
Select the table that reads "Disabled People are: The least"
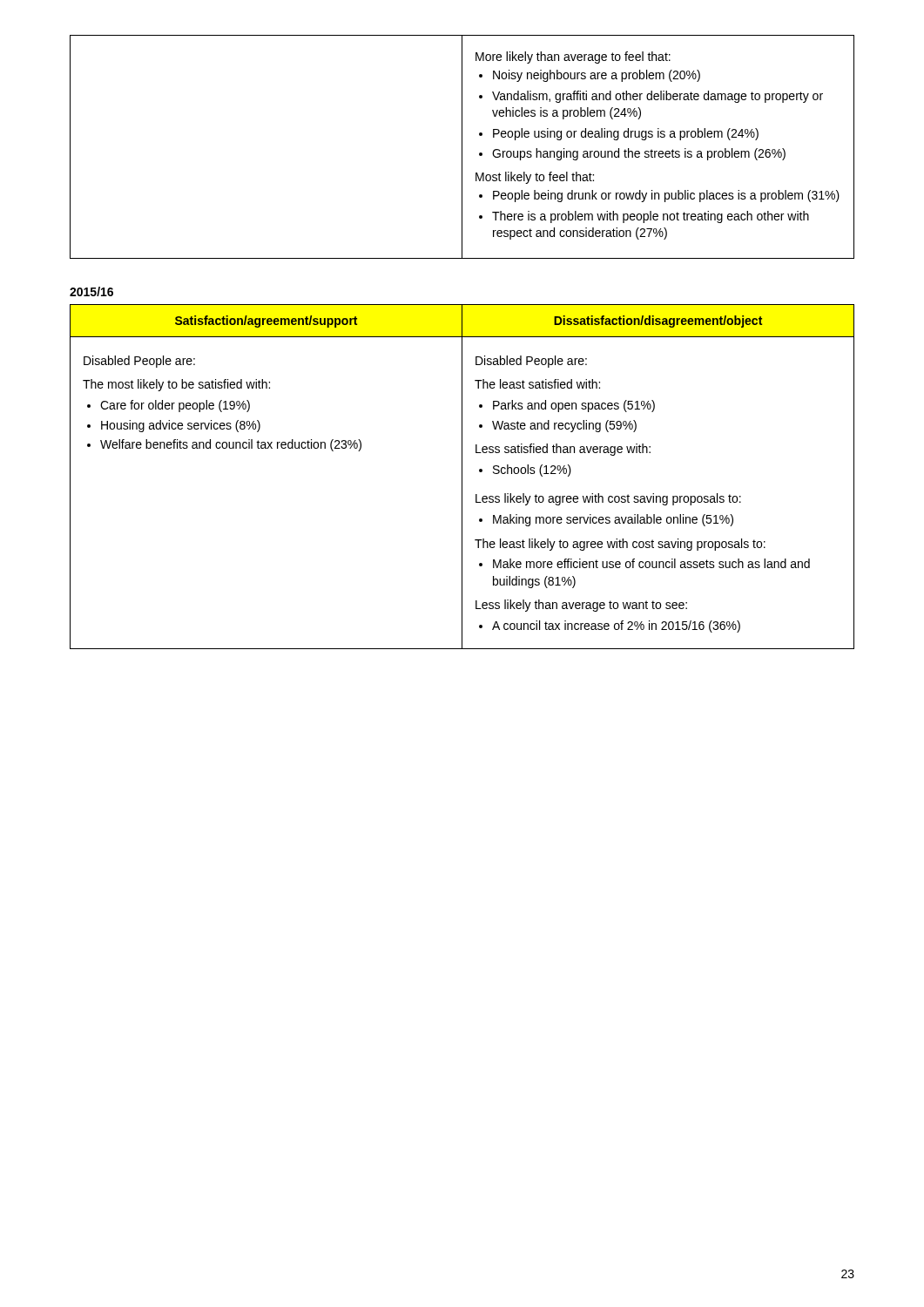[462, 477]
